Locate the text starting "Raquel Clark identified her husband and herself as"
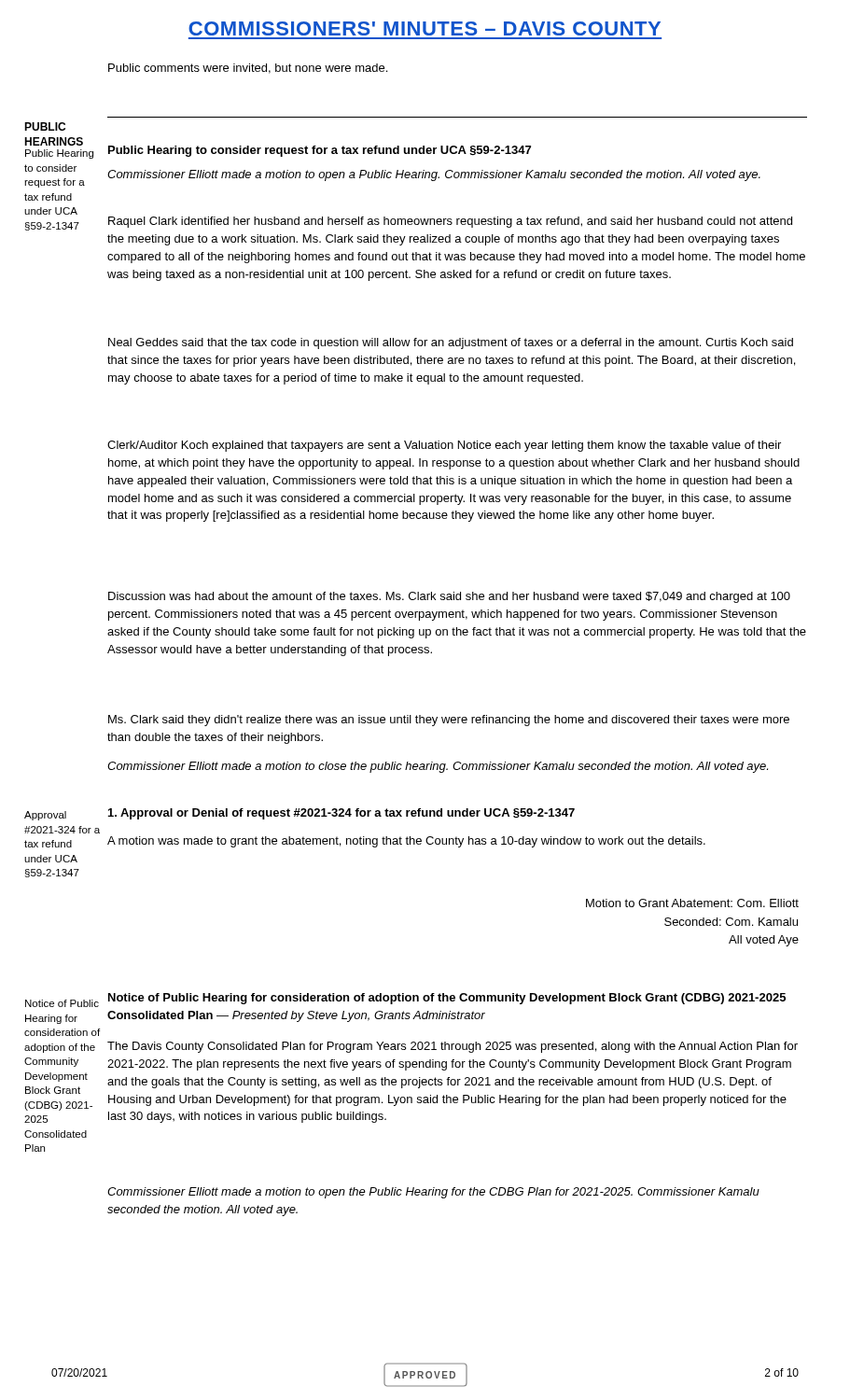Viewport: 850px width, 1400px height. point(457,248)
